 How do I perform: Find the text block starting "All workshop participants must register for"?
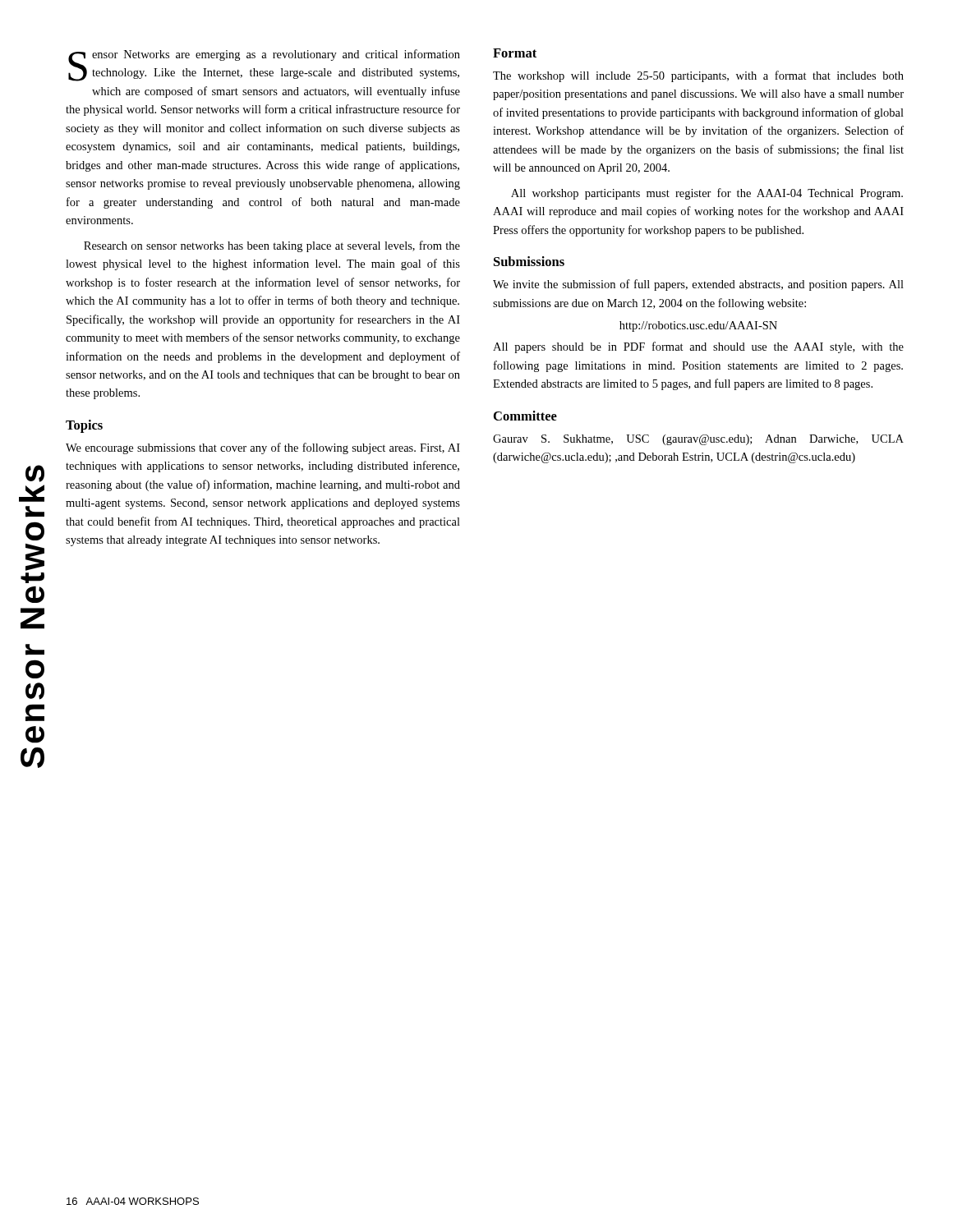[x=698, y=211]
